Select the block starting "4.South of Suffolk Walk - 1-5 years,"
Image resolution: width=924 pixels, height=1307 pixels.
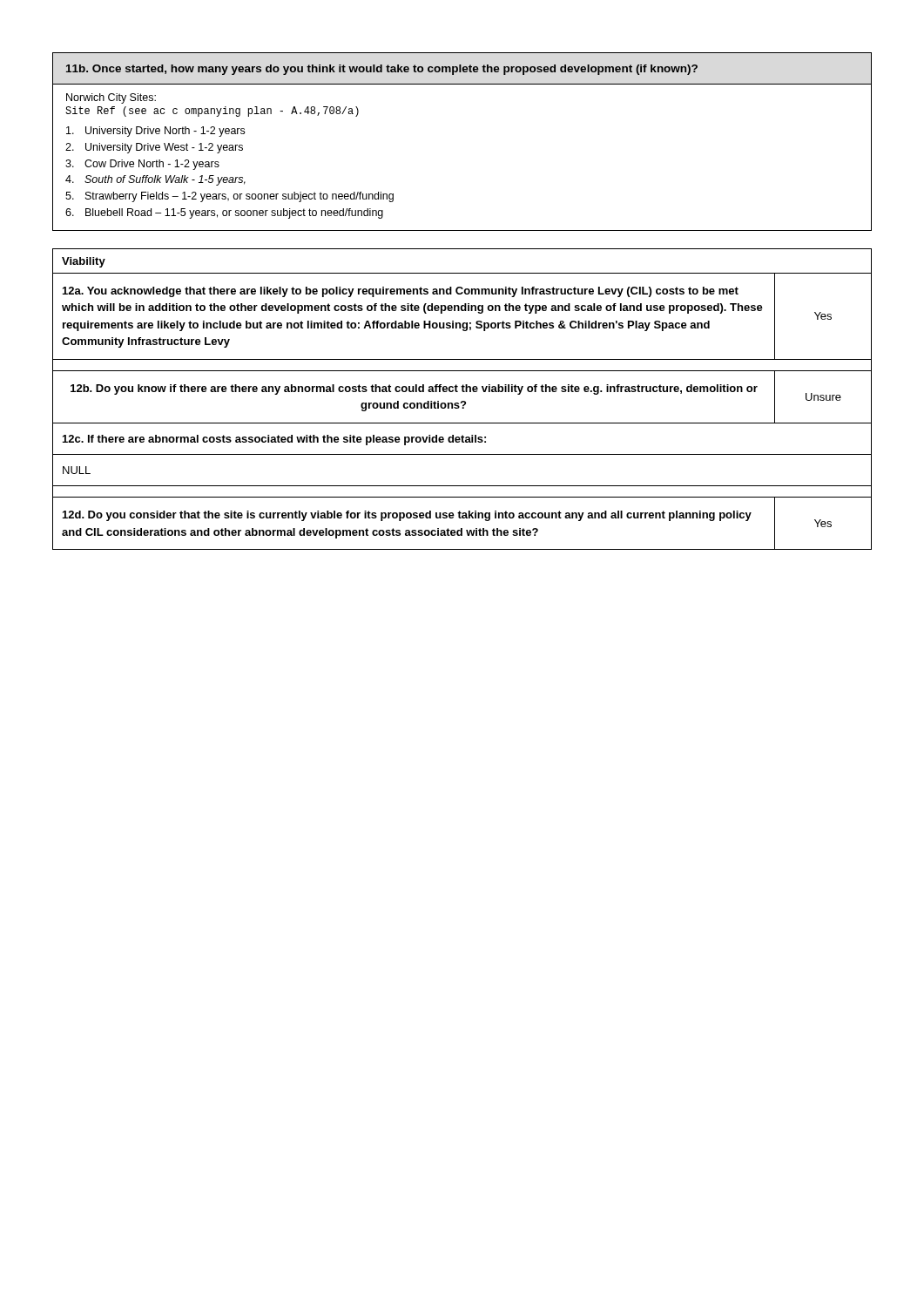(x=156, y=180)
